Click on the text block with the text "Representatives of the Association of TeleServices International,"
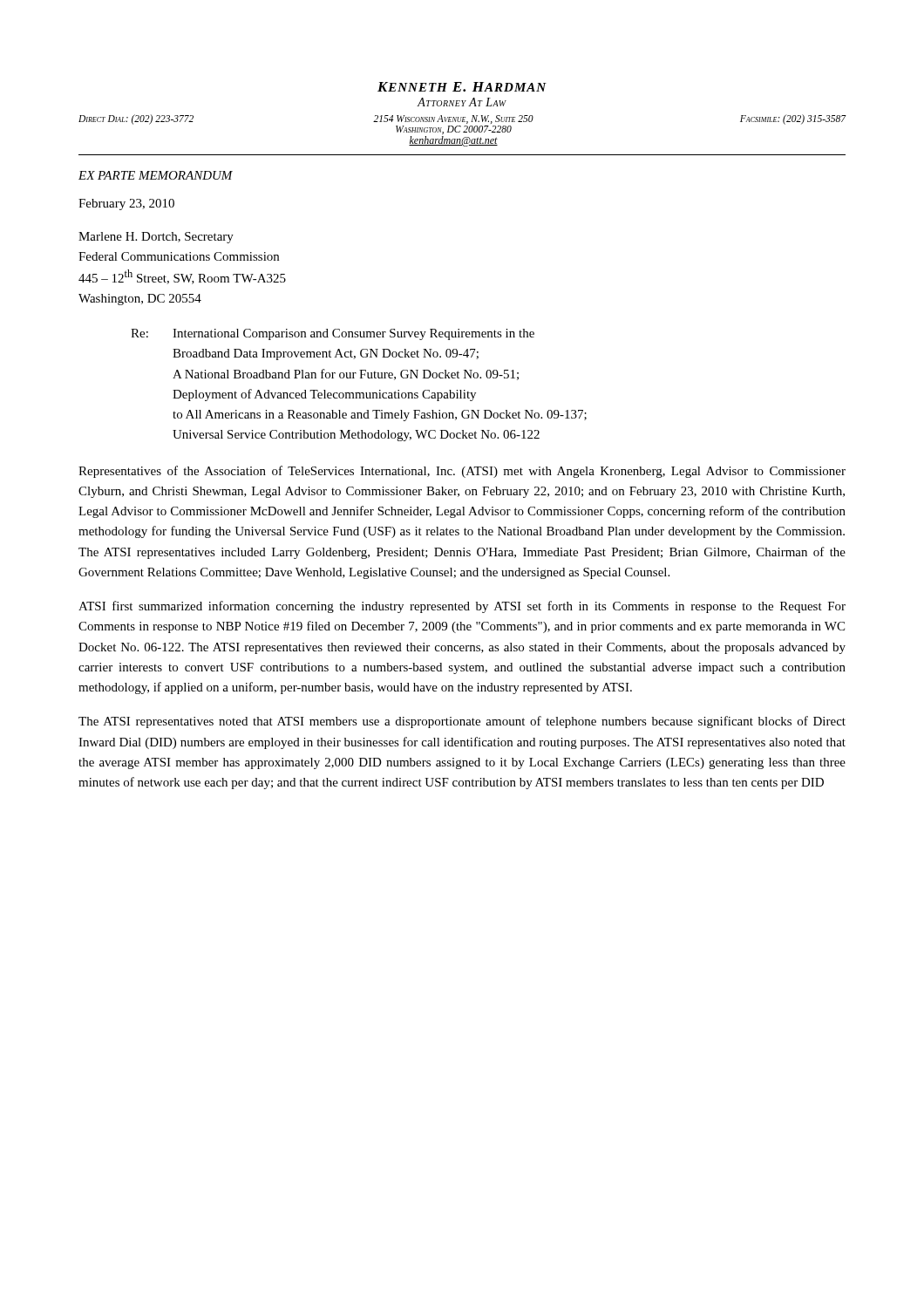Viewport: 924px width, 1308px height. point(462,522)
